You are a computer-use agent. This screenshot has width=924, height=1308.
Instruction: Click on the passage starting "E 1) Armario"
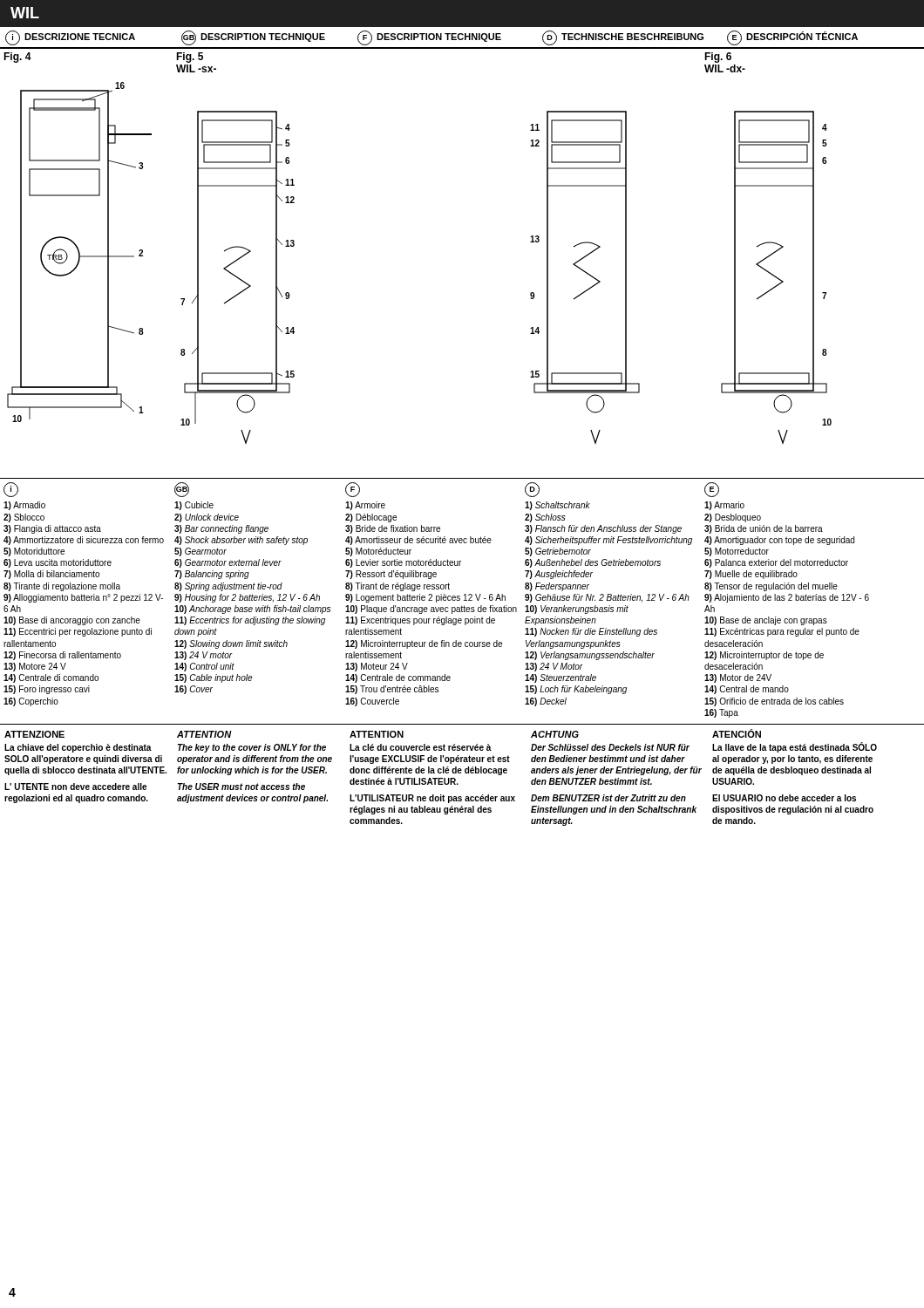(x=791, y=601)
